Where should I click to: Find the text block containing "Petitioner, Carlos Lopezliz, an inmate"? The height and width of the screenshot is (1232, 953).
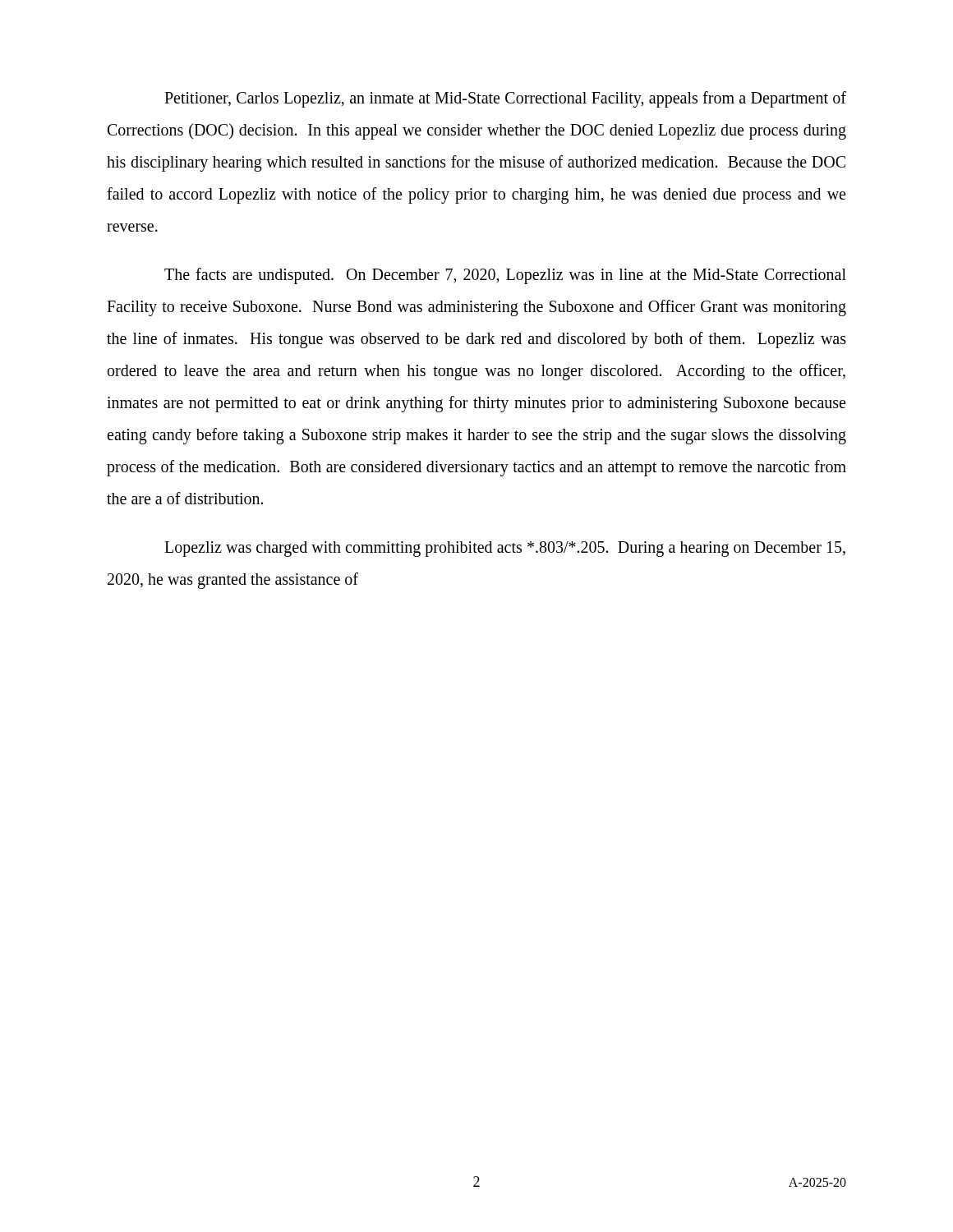[x=476, y=162]
